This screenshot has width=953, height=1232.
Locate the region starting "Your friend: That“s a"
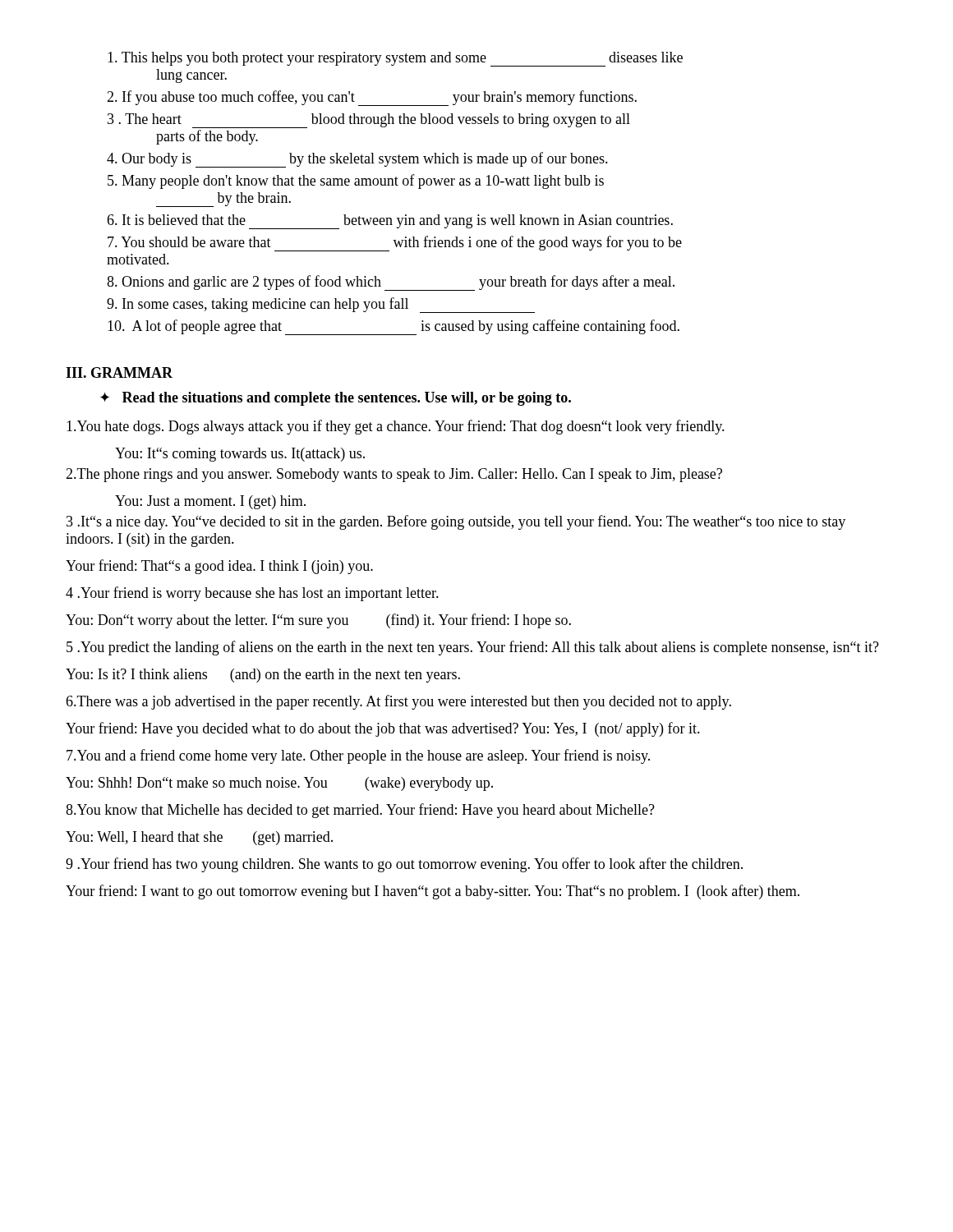(x=220, y=566)
